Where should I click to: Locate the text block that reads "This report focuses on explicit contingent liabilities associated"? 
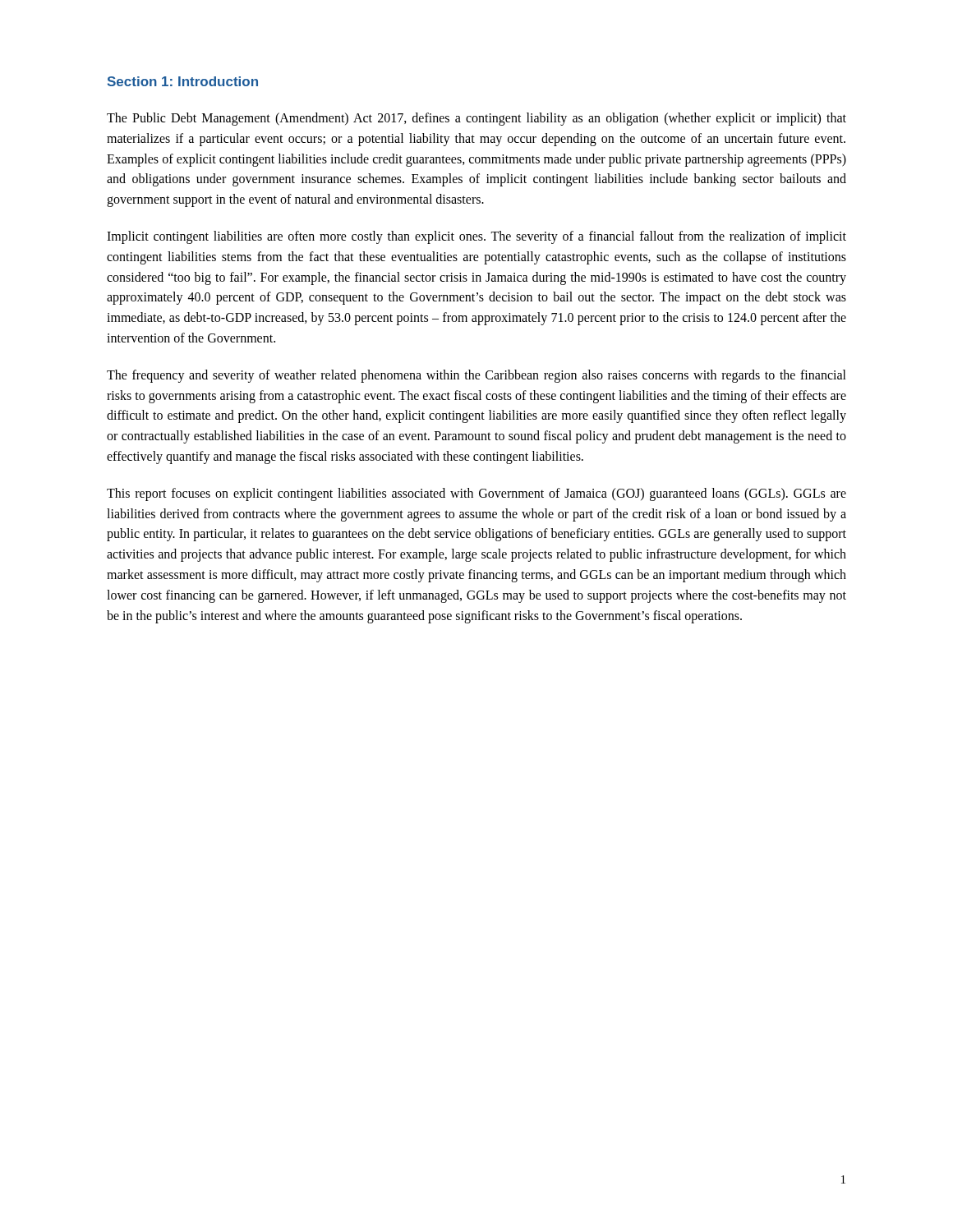click(476, 554)
